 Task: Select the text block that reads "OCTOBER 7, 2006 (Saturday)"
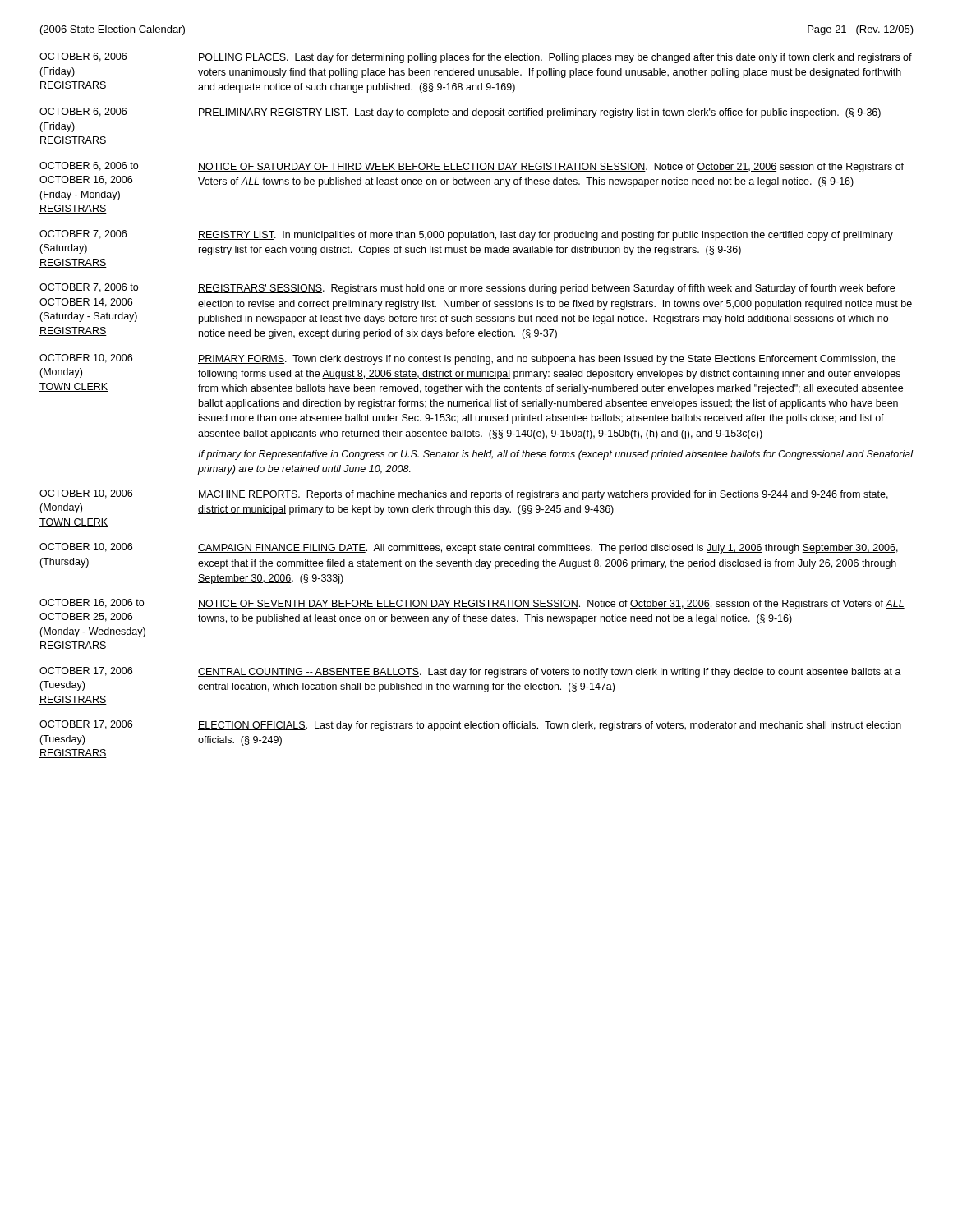[476, 249]
